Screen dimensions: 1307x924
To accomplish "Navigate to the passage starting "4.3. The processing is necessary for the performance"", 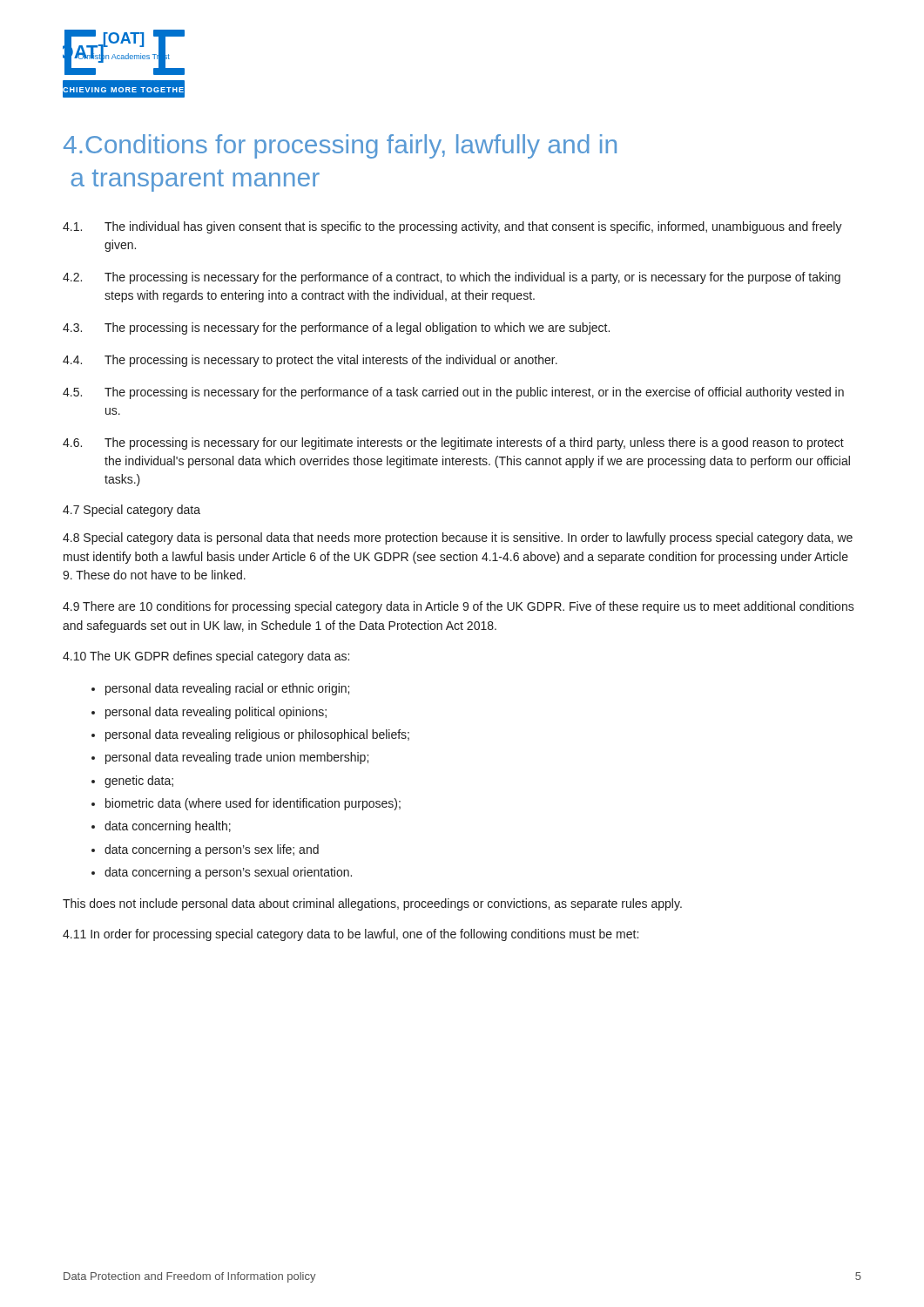I will tap(462, 328).
